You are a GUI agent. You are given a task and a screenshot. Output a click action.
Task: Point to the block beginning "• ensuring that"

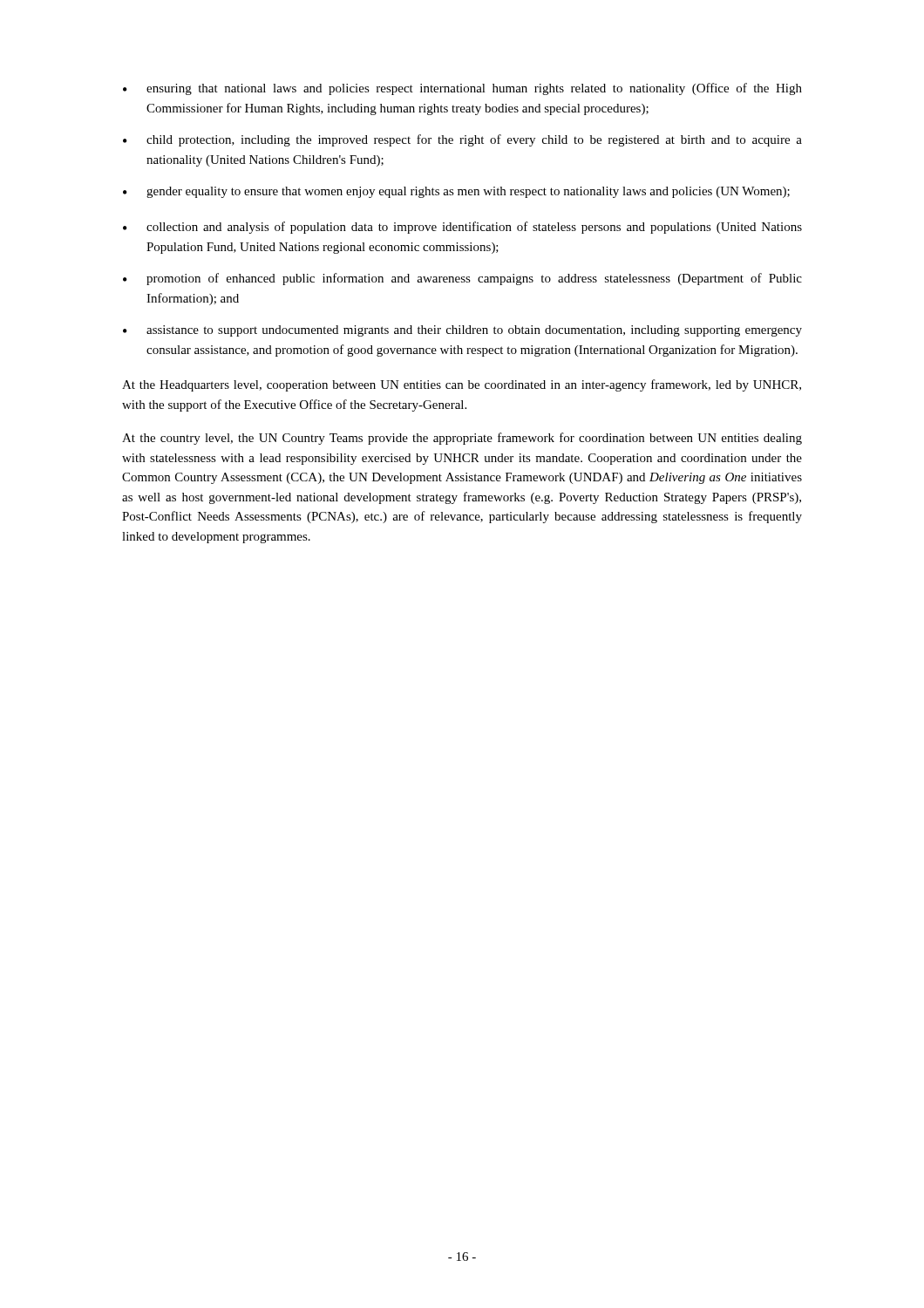point(462,98)
